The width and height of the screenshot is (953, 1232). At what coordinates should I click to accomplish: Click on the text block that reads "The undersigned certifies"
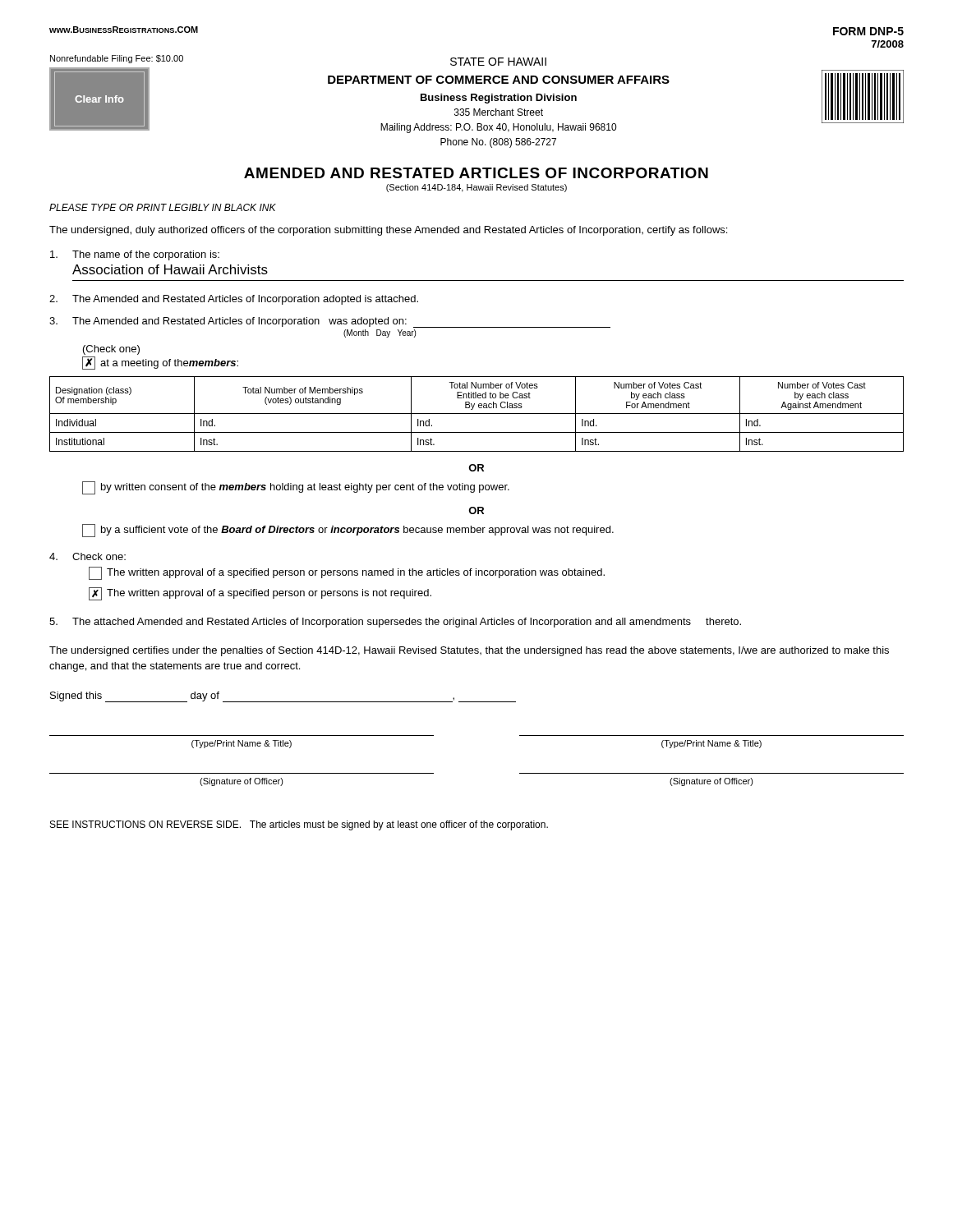point(469,658)
